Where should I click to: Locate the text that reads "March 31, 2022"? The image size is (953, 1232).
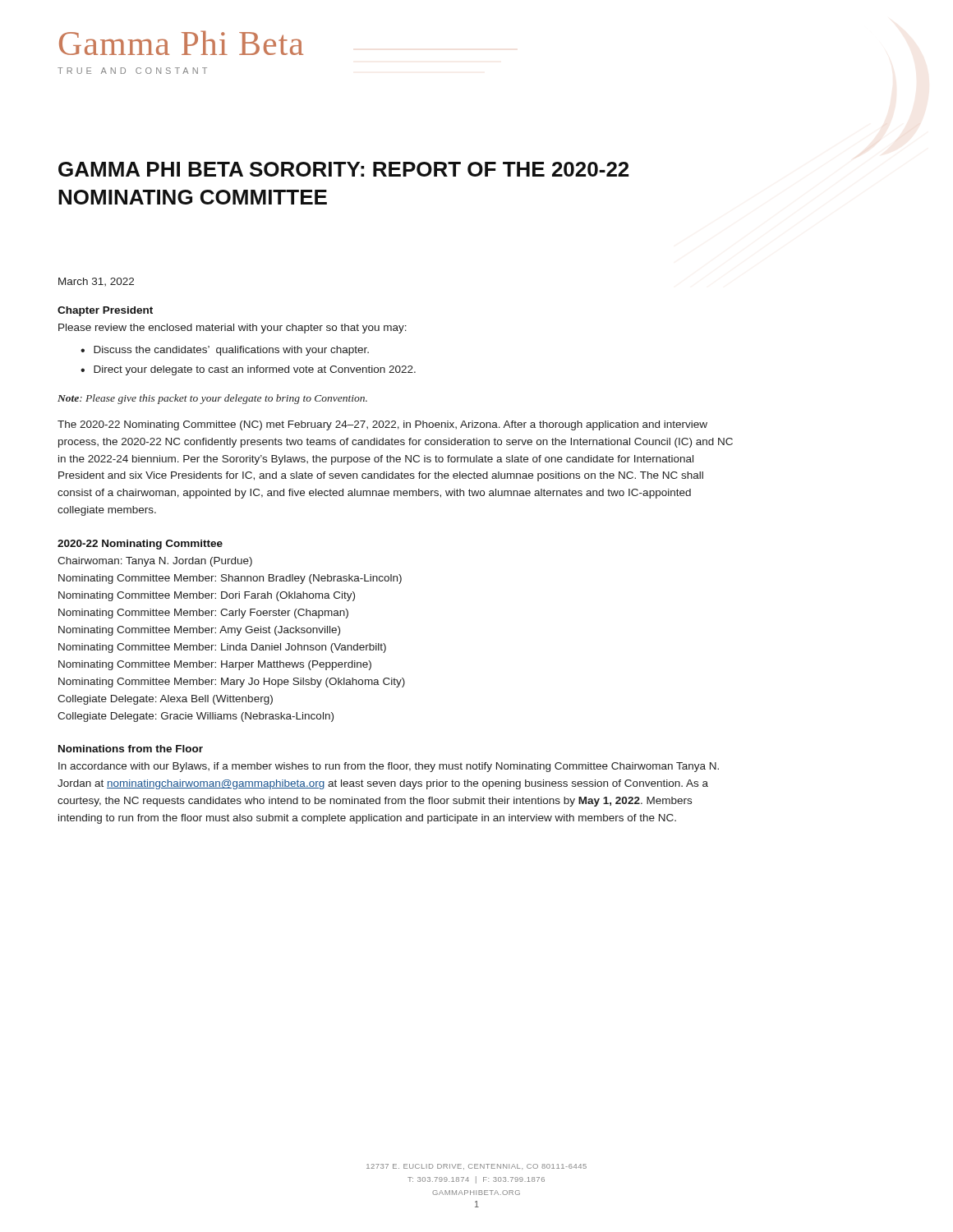pos(96,281)
